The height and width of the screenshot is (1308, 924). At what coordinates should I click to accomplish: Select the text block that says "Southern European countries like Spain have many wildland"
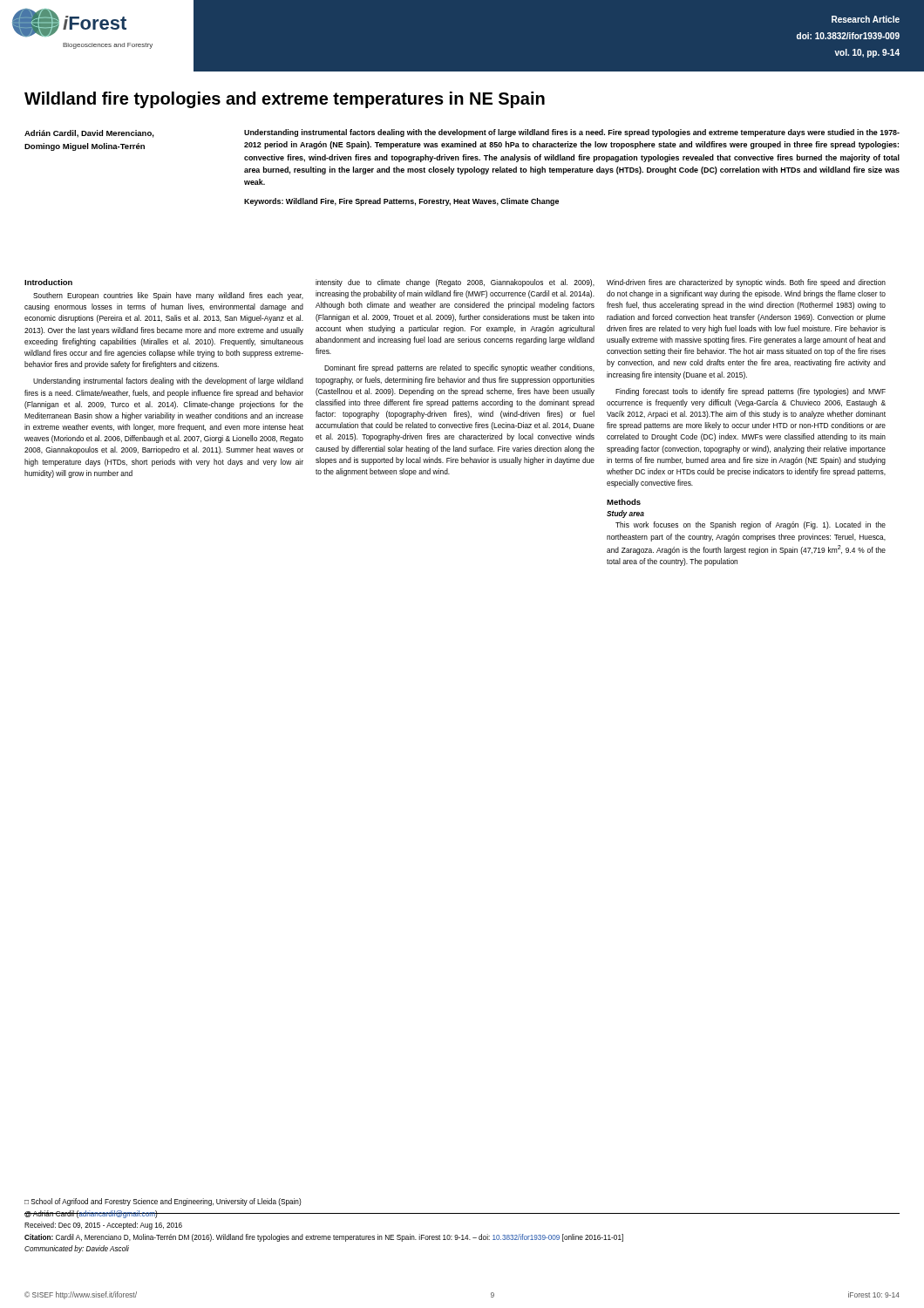(164, 385)
